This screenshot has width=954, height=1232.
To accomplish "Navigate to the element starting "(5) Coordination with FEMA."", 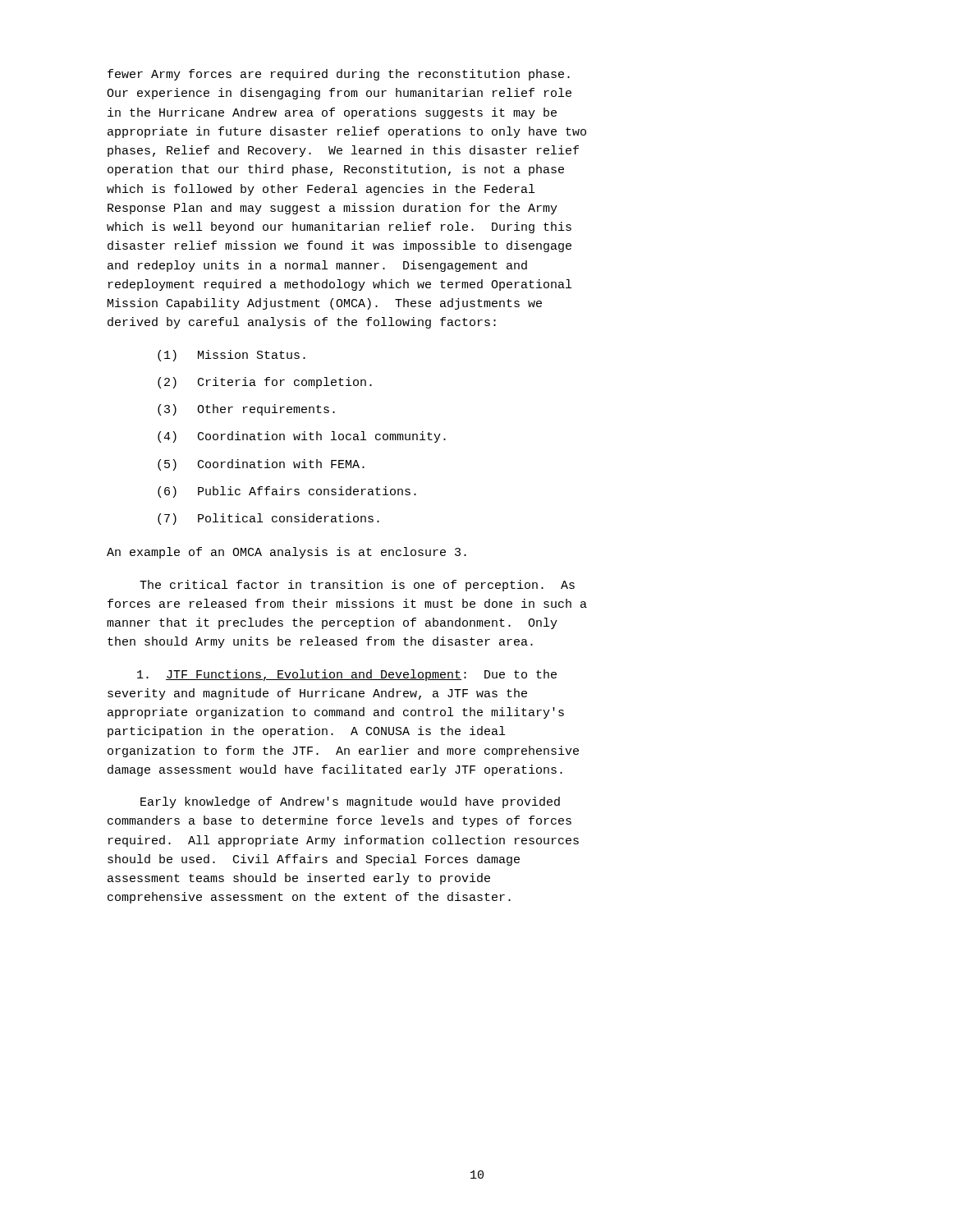I will click(261, 465).
